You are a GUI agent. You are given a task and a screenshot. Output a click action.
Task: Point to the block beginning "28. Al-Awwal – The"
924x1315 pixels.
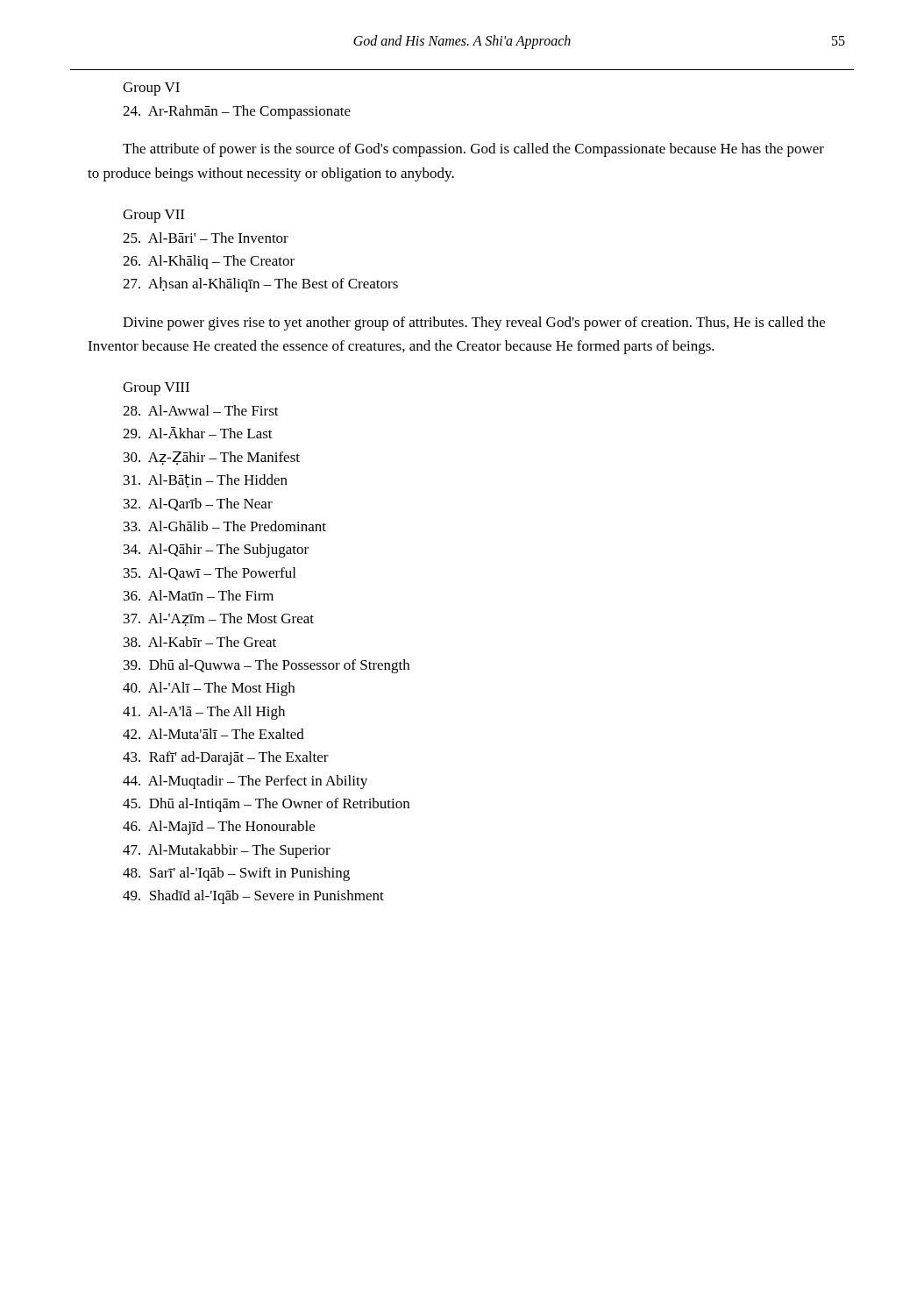click(201, 411)
